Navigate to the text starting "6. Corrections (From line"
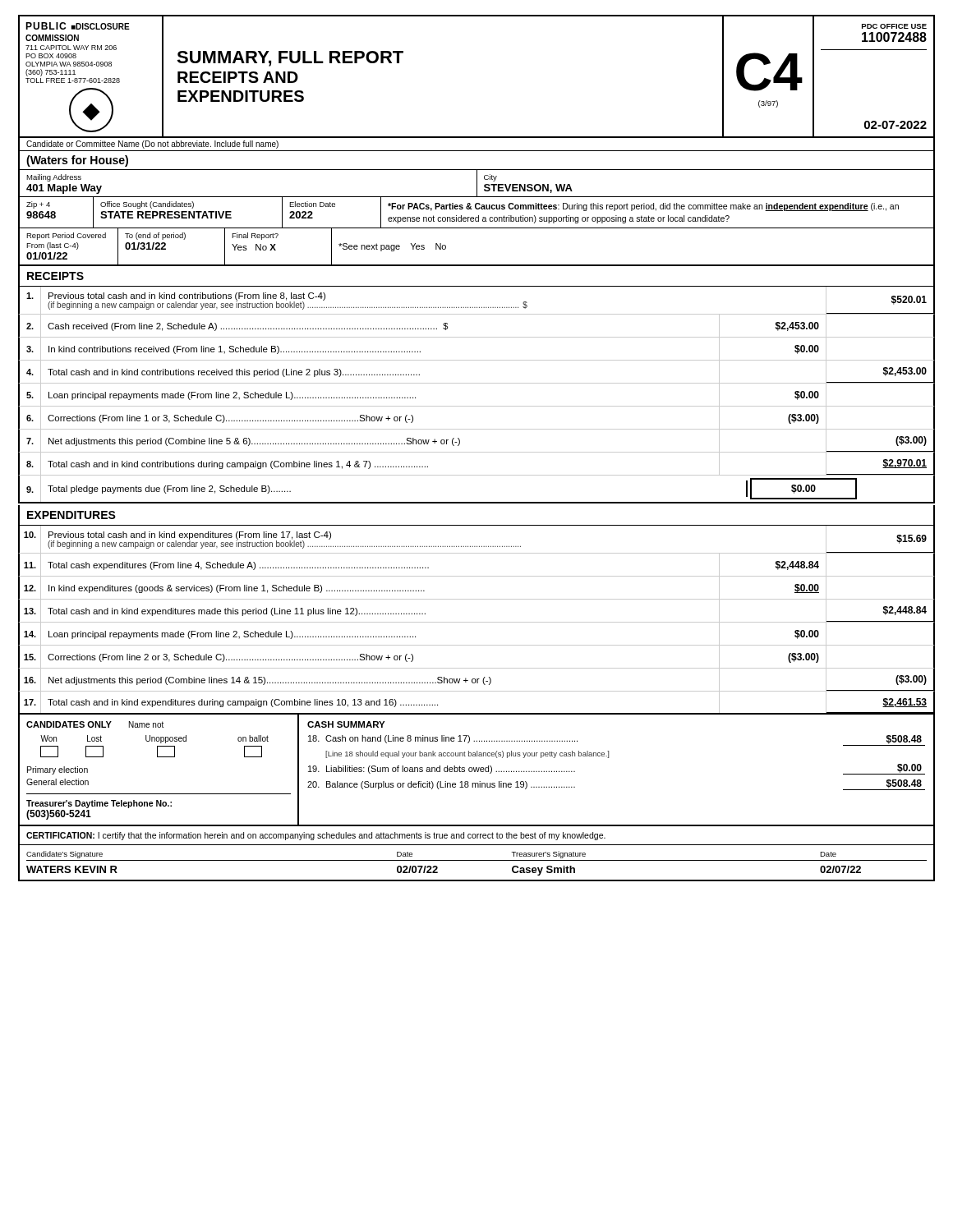Viewport: 953px width, 1232px height. point(476,418)
